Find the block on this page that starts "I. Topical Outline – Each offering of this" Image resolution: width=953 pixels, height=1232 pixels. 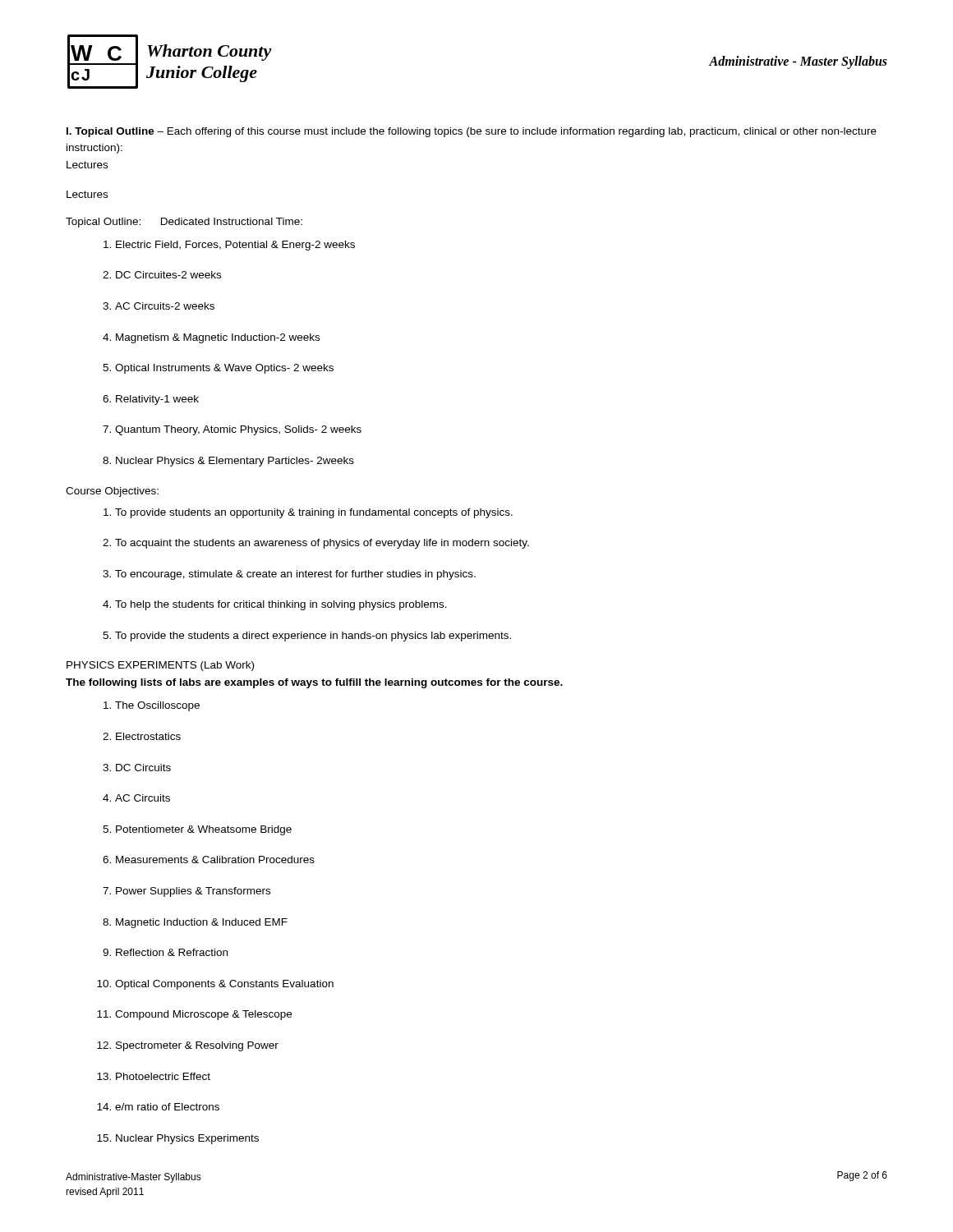471,148
